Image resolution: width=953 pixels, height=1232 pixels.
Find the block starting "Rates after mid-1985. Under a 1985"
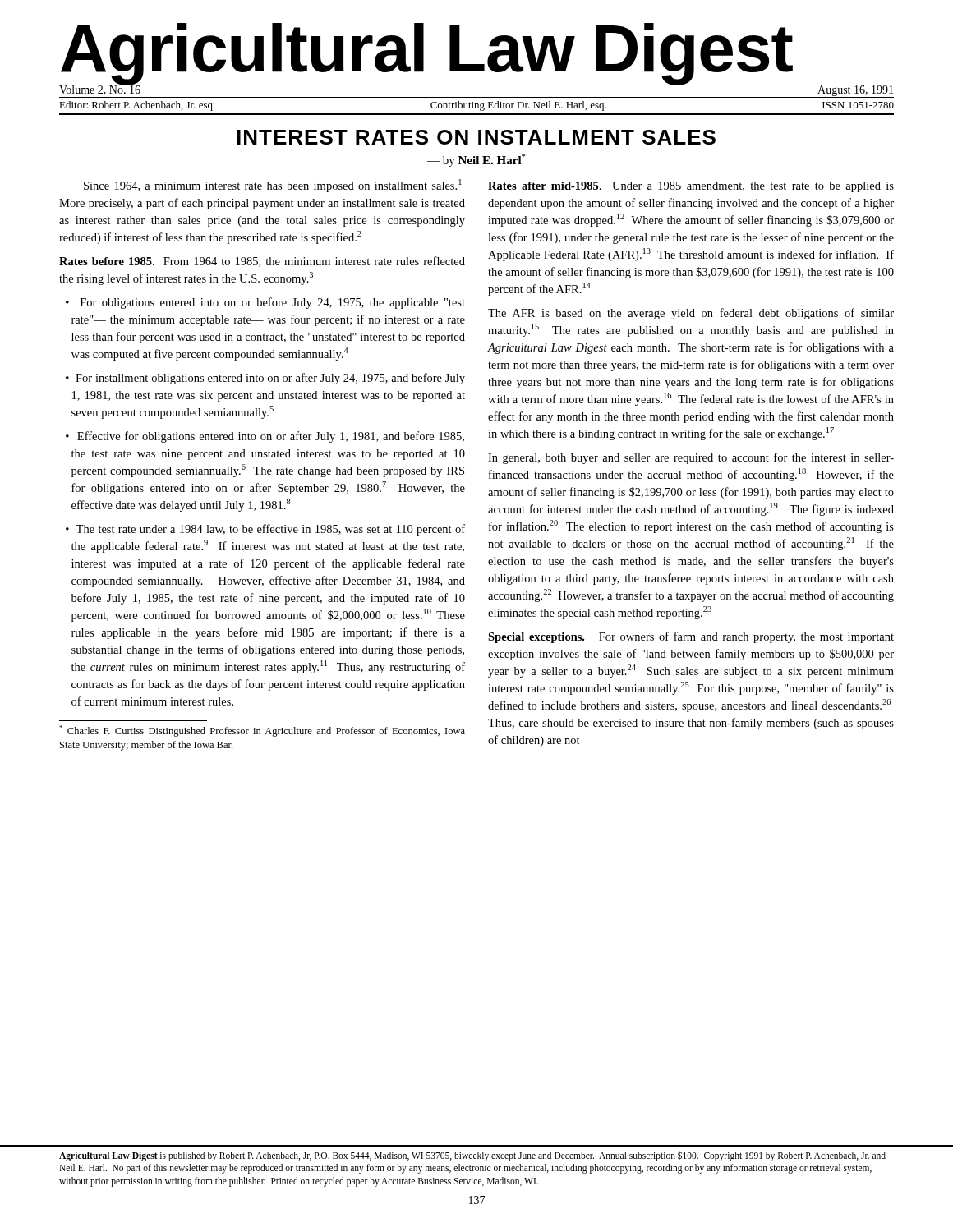tap(691, 238)
